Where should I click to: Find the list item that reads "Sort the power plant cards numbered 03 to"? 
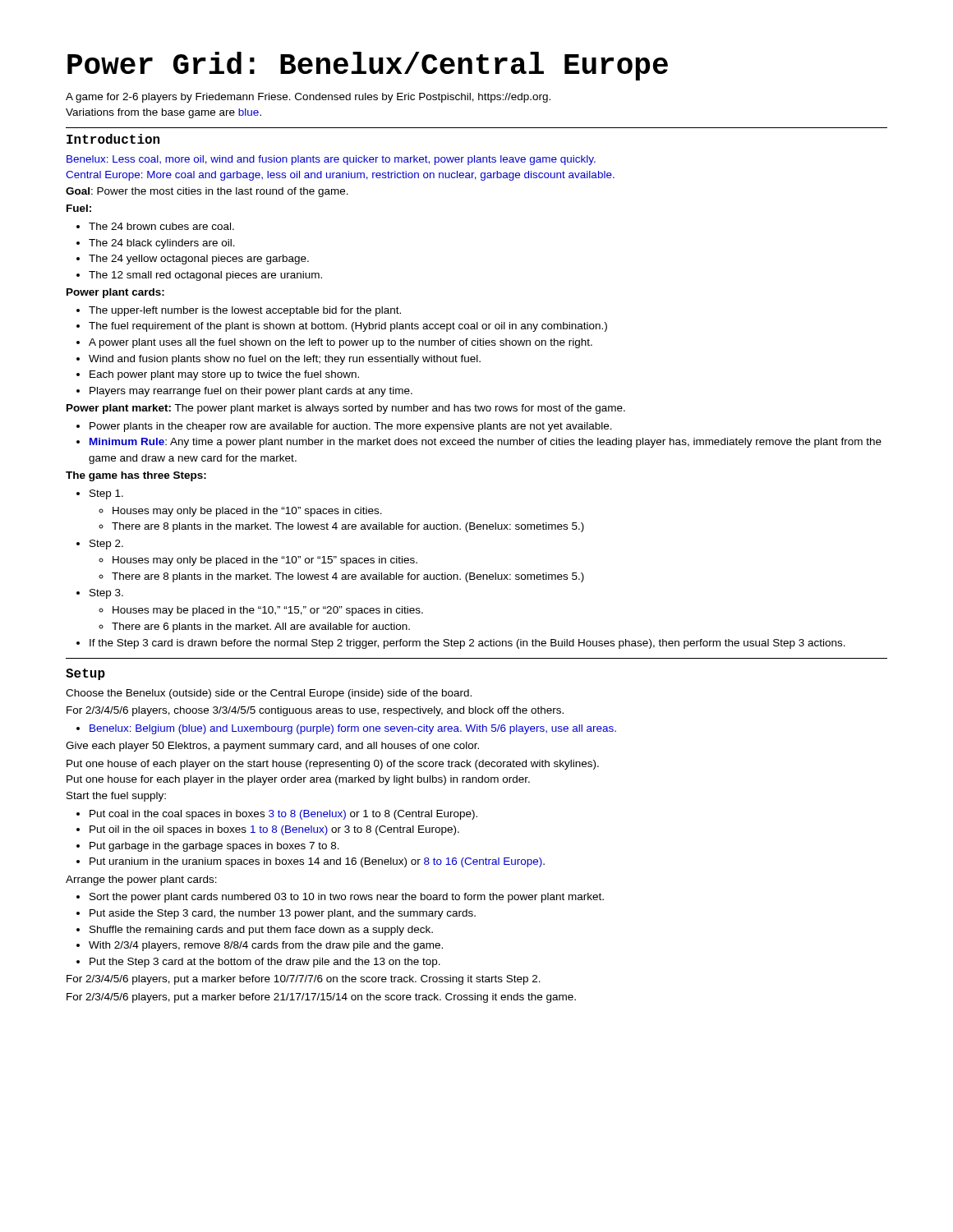pos(488,897)
